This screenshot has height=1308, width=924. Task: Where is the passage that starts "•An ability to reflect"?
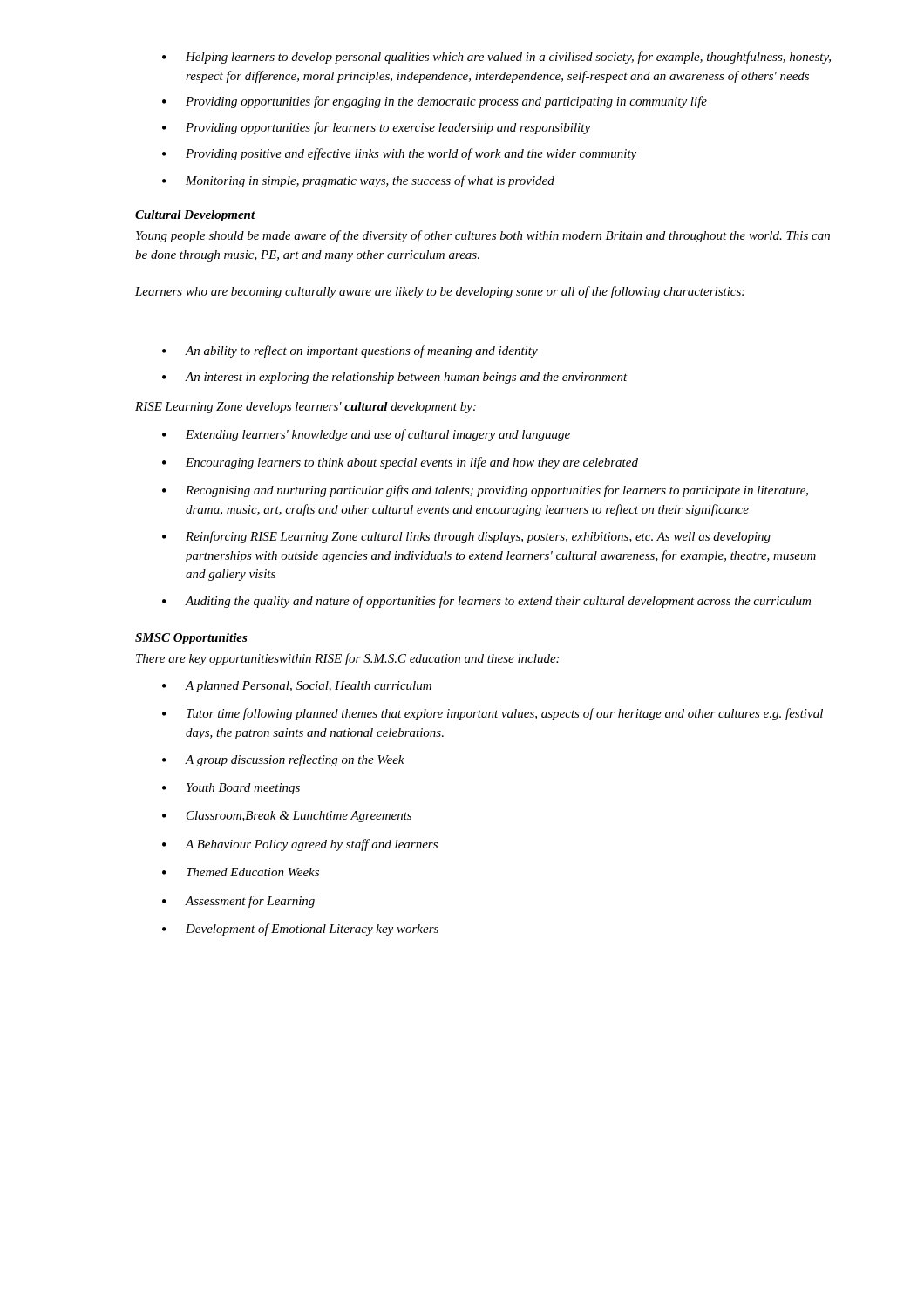[x=349, y=352]
